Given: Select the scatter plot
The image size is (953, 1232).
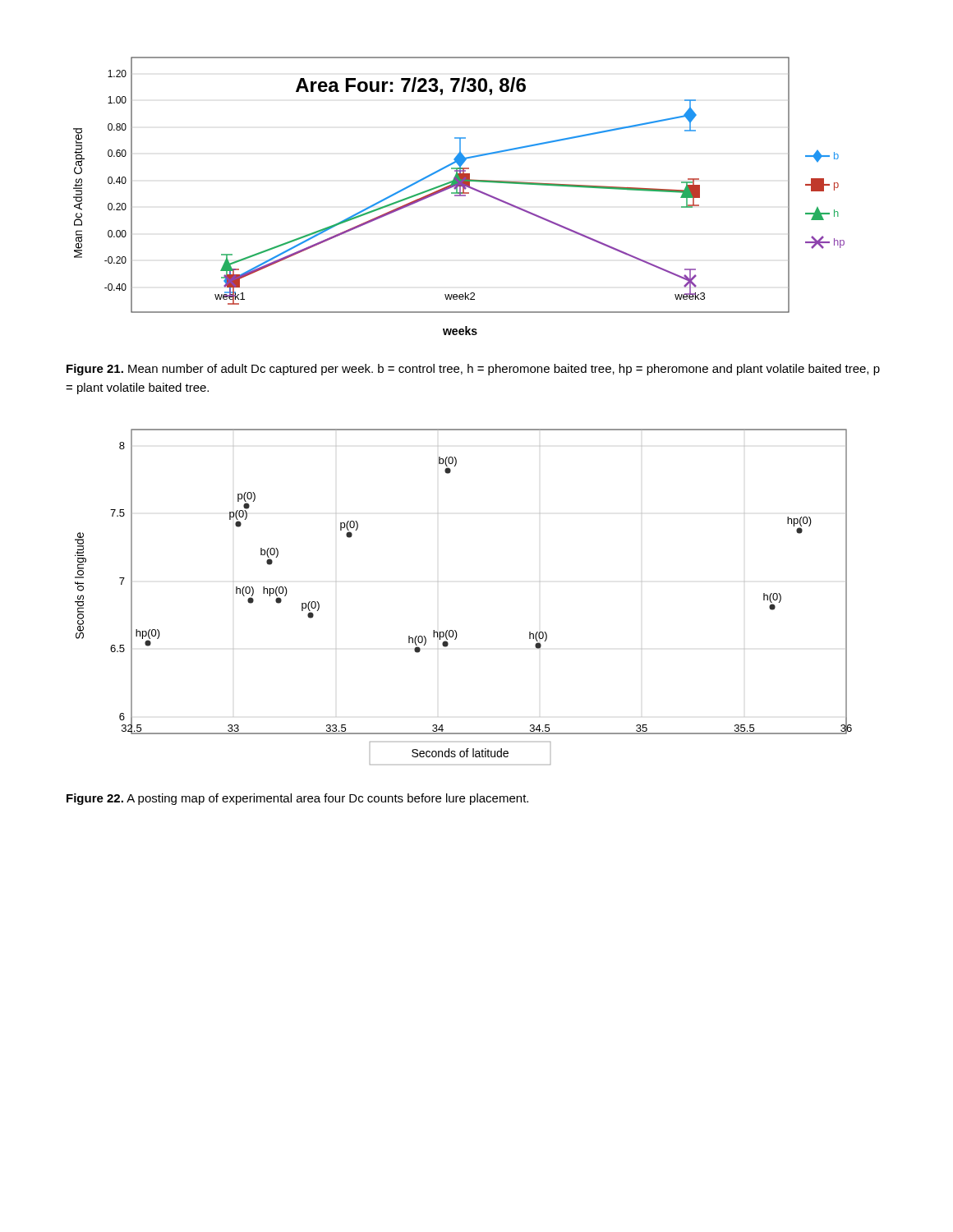Looking at the screenshot, I should (476, 598).
